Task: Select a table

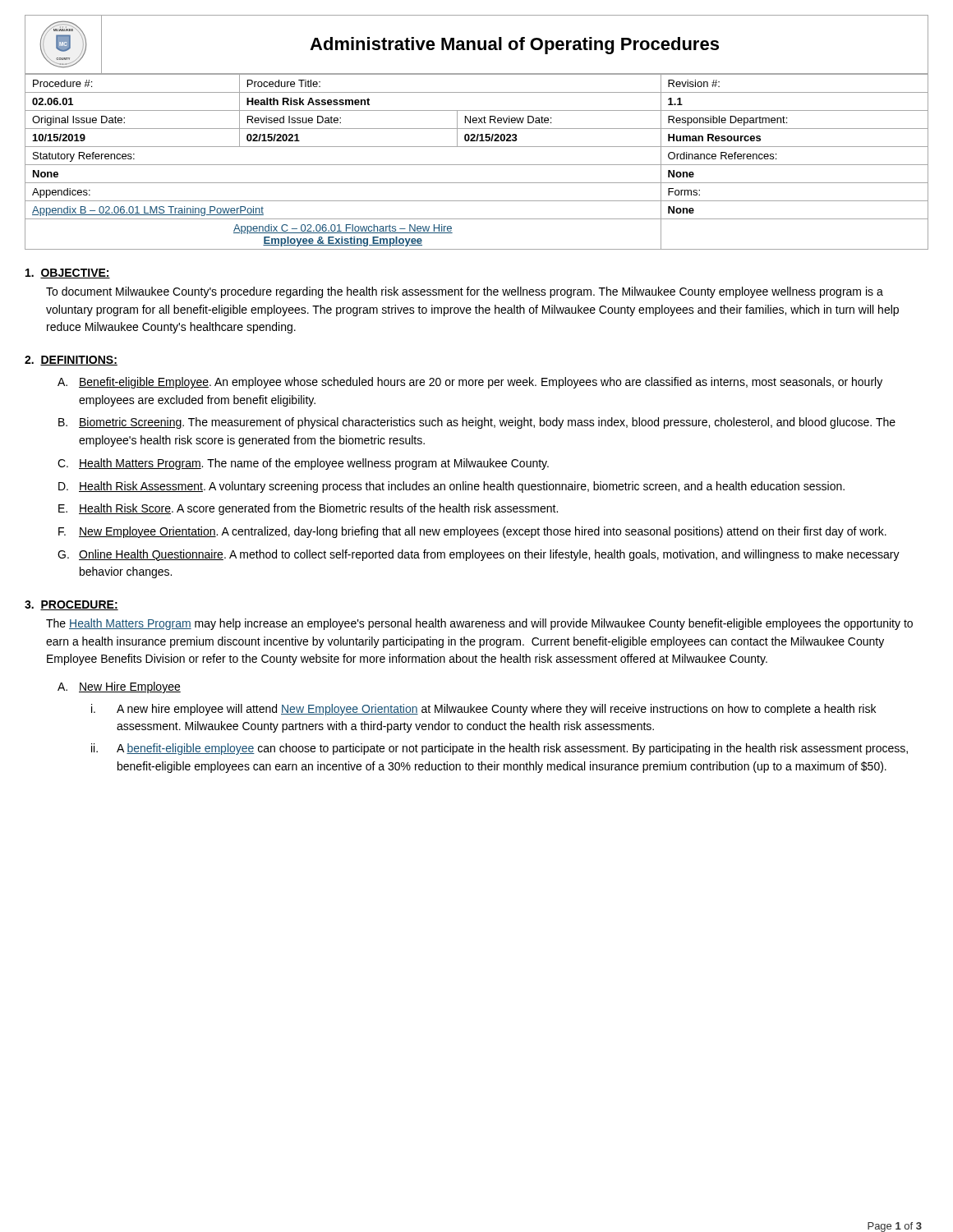Action: 476,162
